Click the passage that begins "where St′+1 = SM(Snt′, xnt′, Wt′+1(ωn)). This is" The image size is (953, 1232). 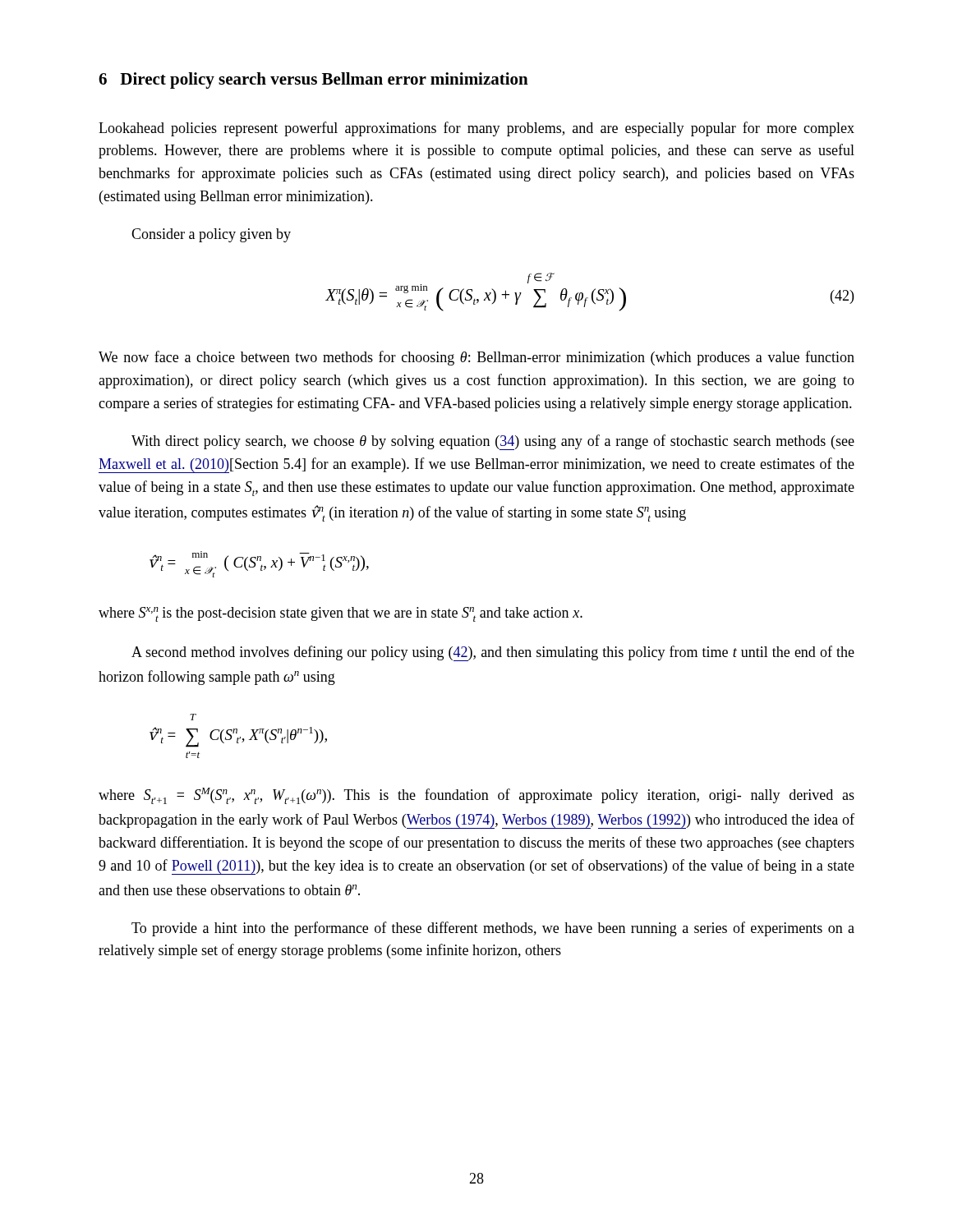pyautogui.click(x=476, y=843)
